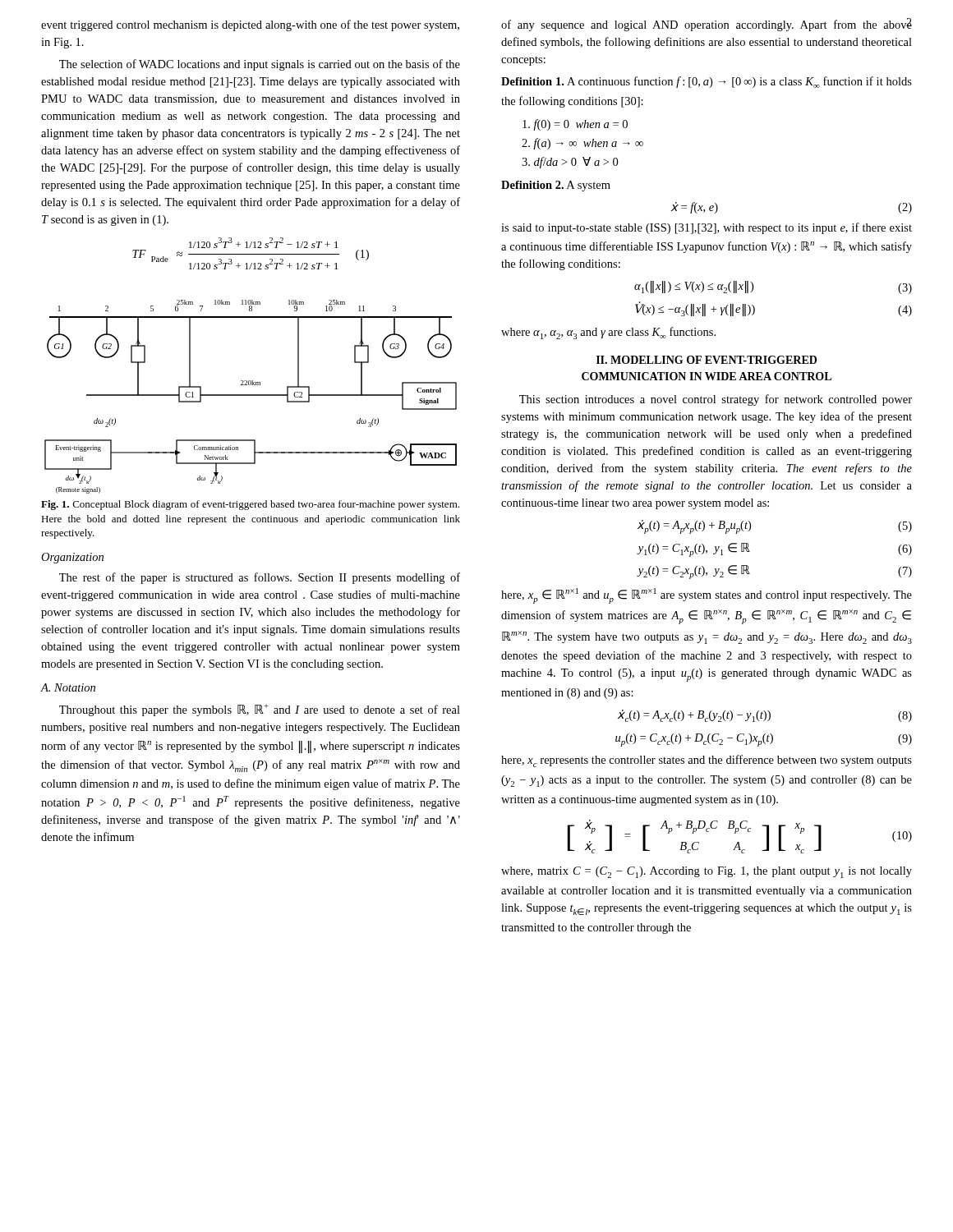Find the text starting "y1(t) = C1xp(t), y1 ∈"
The height and width of the screenshot is (1232, 953).
pos(707,549)
